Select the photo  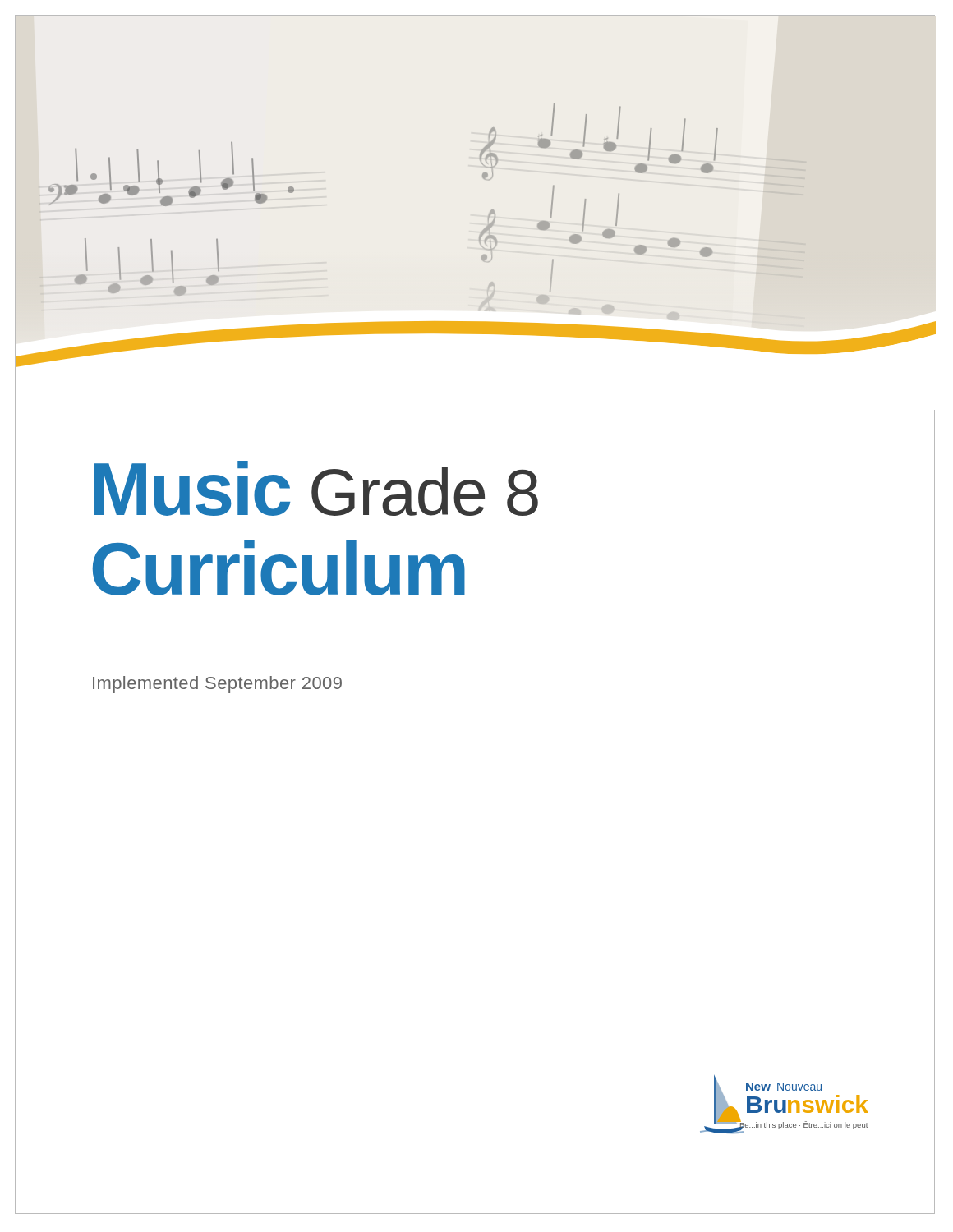click(476, 213)
